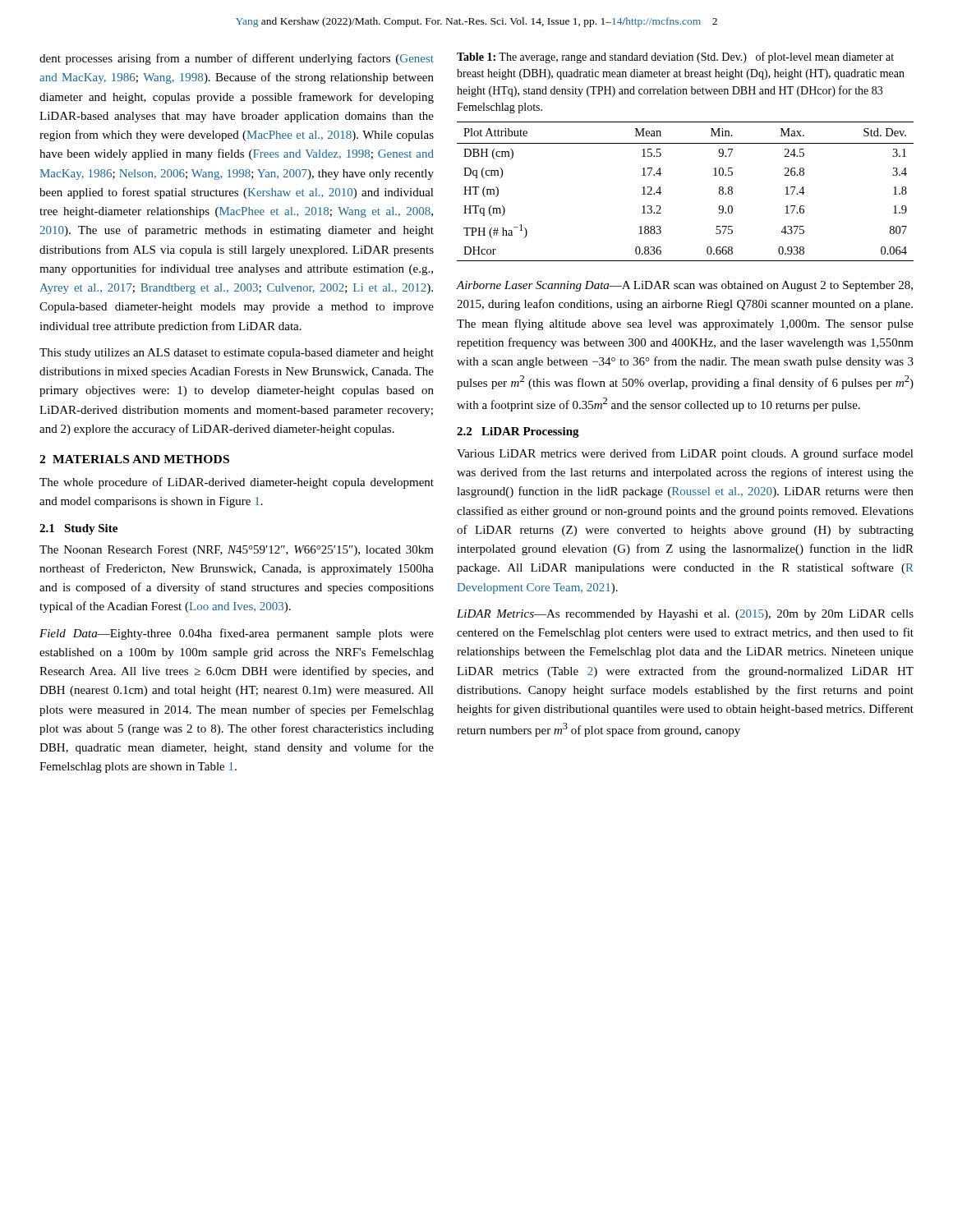The height and width of the screenshot is (1232, 953).
Task: Click on the text block containing "This study utilizes an ALS"
Action: [x=237, y=391]
